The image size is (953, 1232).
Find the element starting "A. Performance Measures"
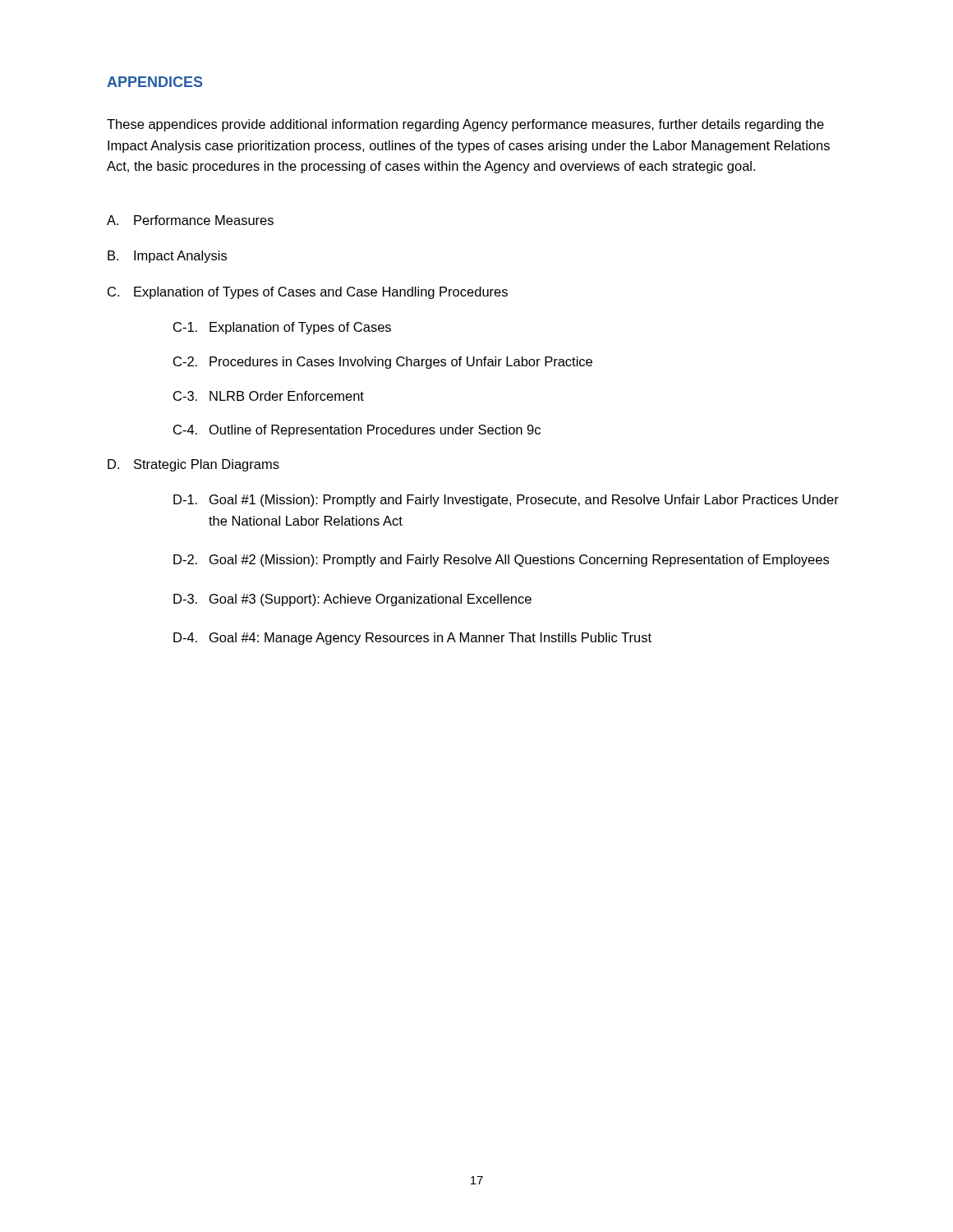point(190,220)
